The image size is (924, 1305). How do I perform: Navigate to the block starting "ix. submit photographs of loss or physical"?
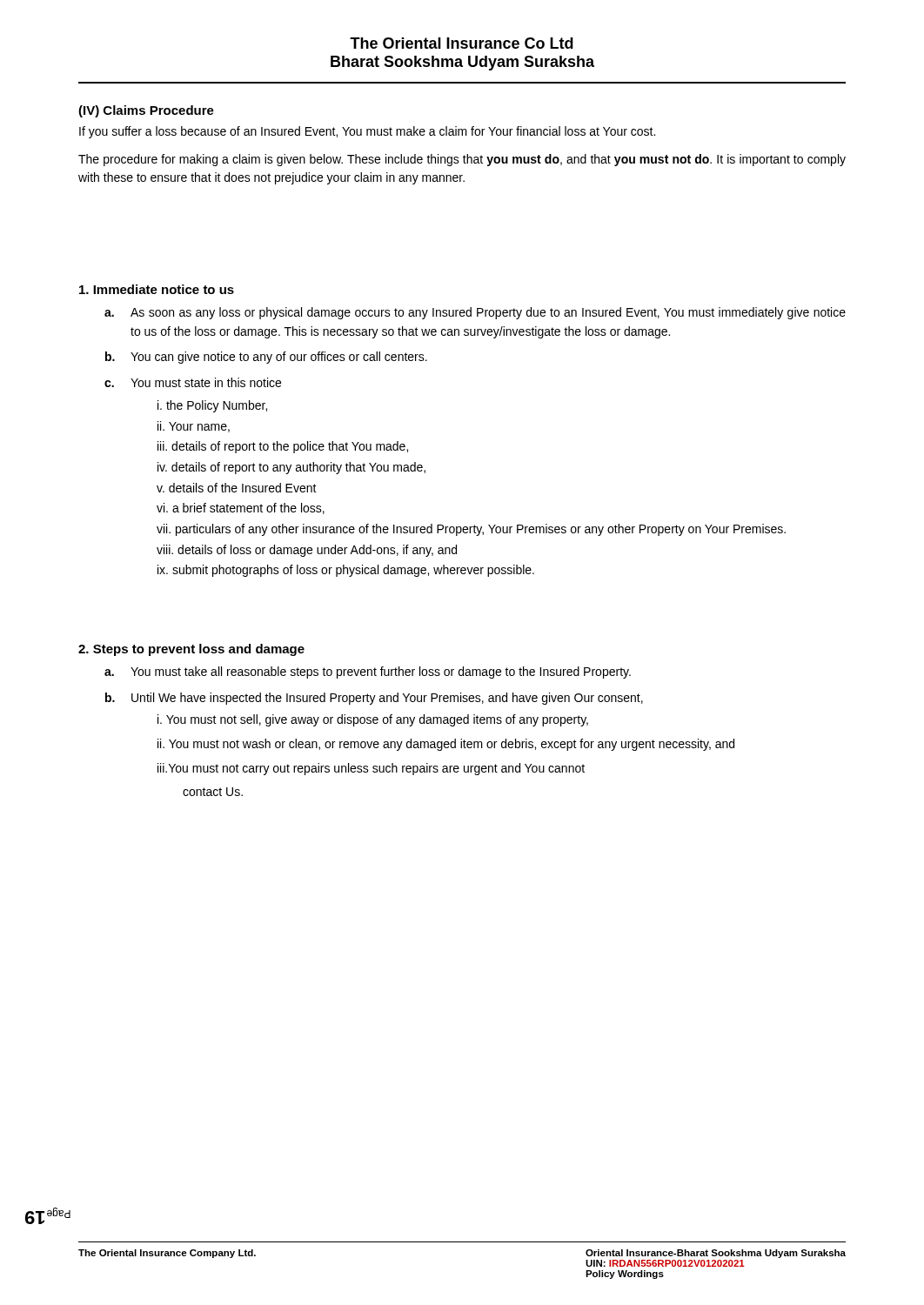coord(346,570)
